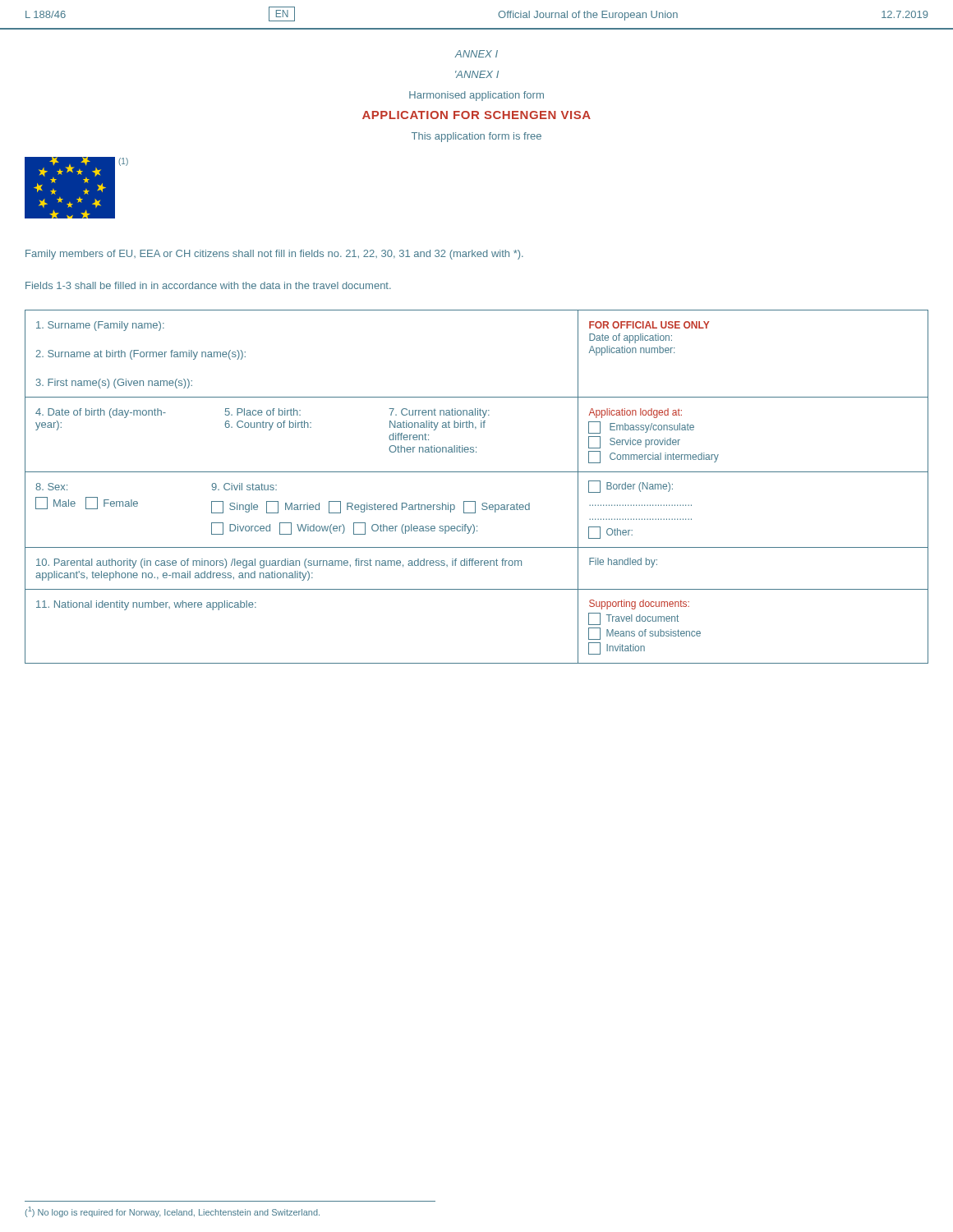Find the text that says "This application form is free"
Screen dimensions: 1232x953
pos(476,136)
